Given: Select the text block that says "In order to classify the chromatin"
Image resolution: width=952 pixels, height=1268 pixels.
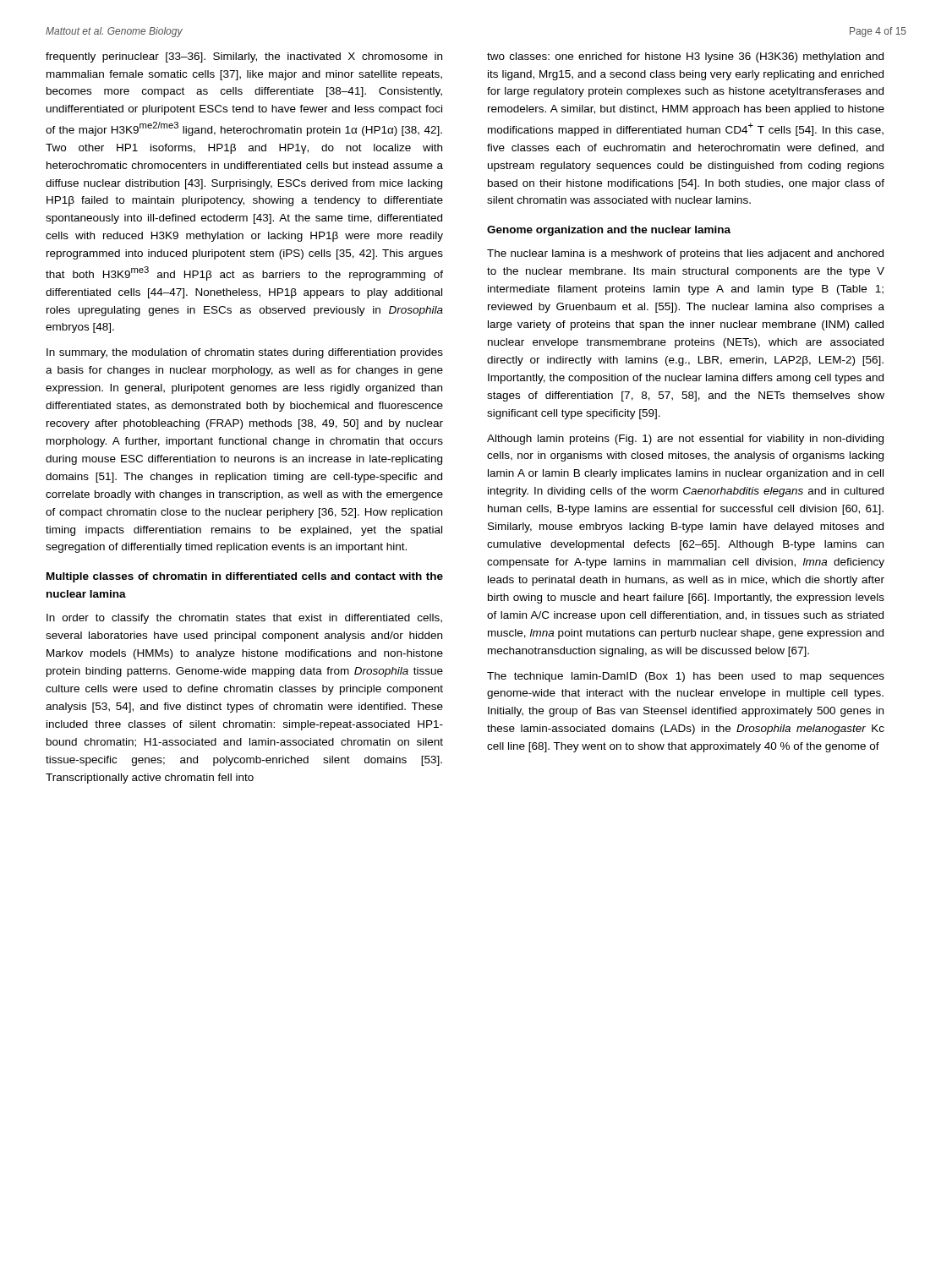Looking at the screenshot, I should [244, 698].
